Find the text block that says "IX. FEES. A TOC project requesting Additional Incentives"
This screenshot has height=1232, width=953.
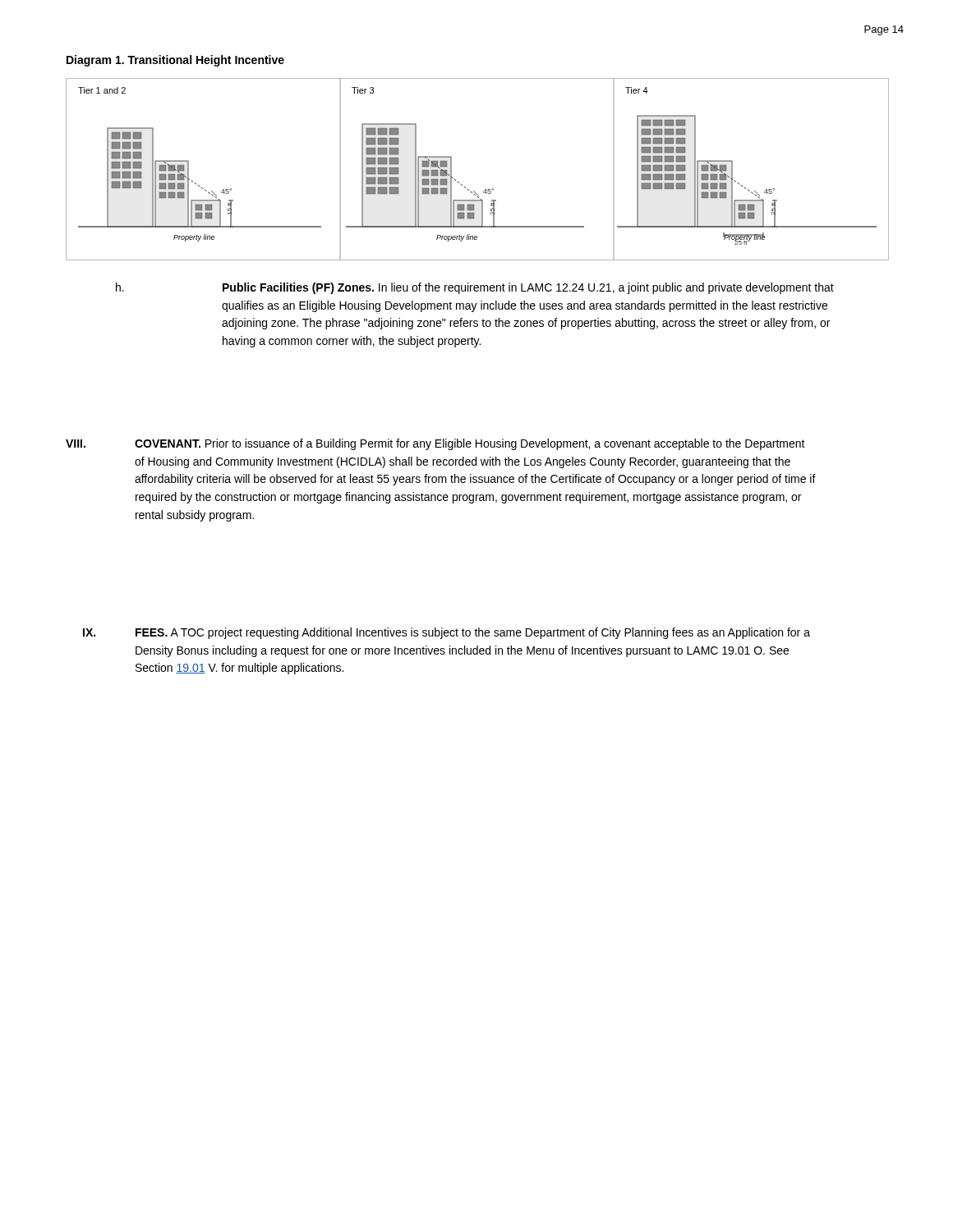pos(441,651)
